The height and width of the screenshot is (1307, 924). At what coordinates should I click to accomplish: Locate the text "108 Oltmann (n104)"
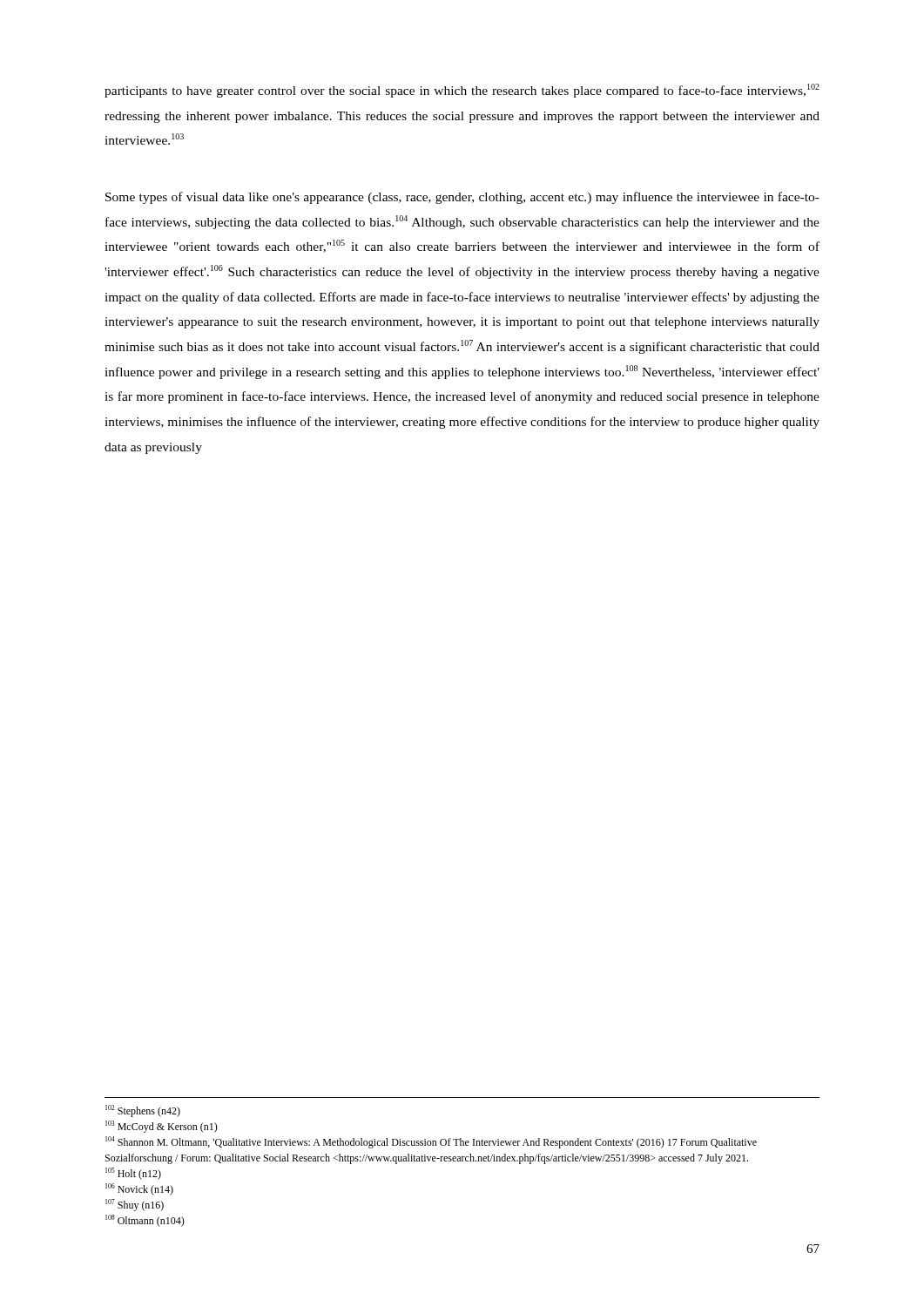pyautogui.click(x=144, y=1220)
